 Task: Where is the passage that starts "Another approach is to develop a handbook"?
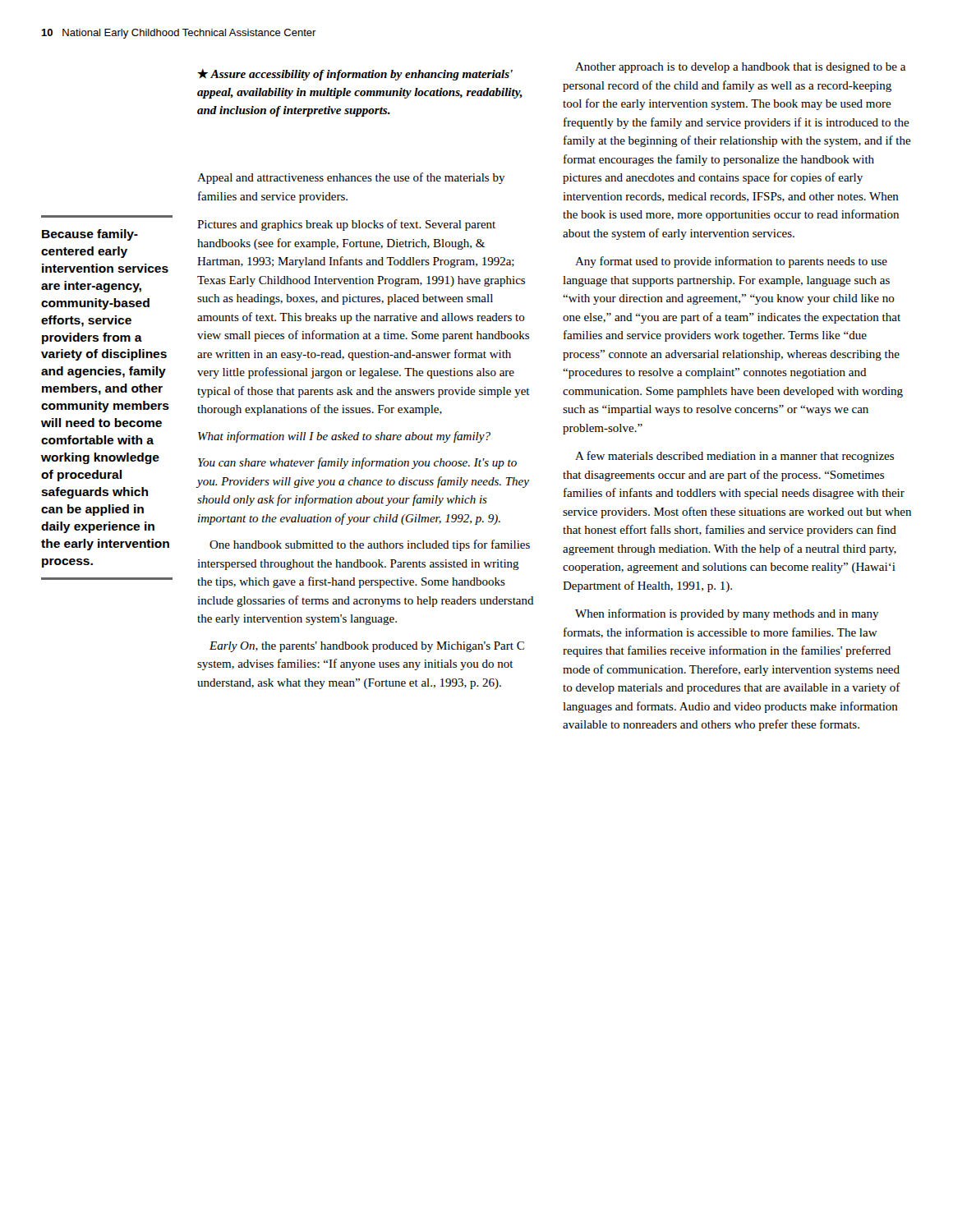click(x=737, y=396)
